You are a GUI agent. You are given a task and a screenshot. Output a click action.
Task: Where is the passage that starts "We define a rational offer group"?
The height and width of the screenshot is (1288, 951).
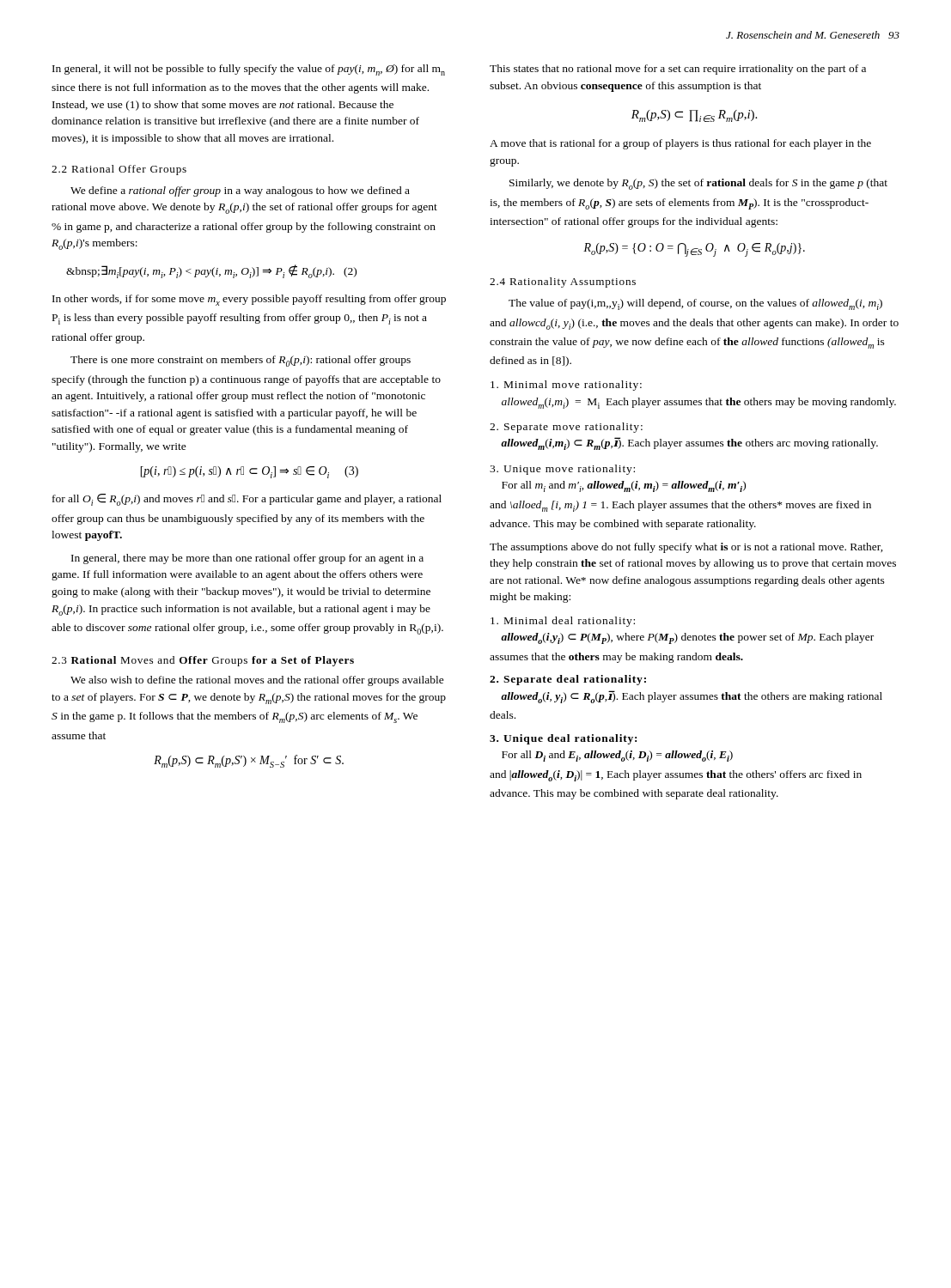244,218
